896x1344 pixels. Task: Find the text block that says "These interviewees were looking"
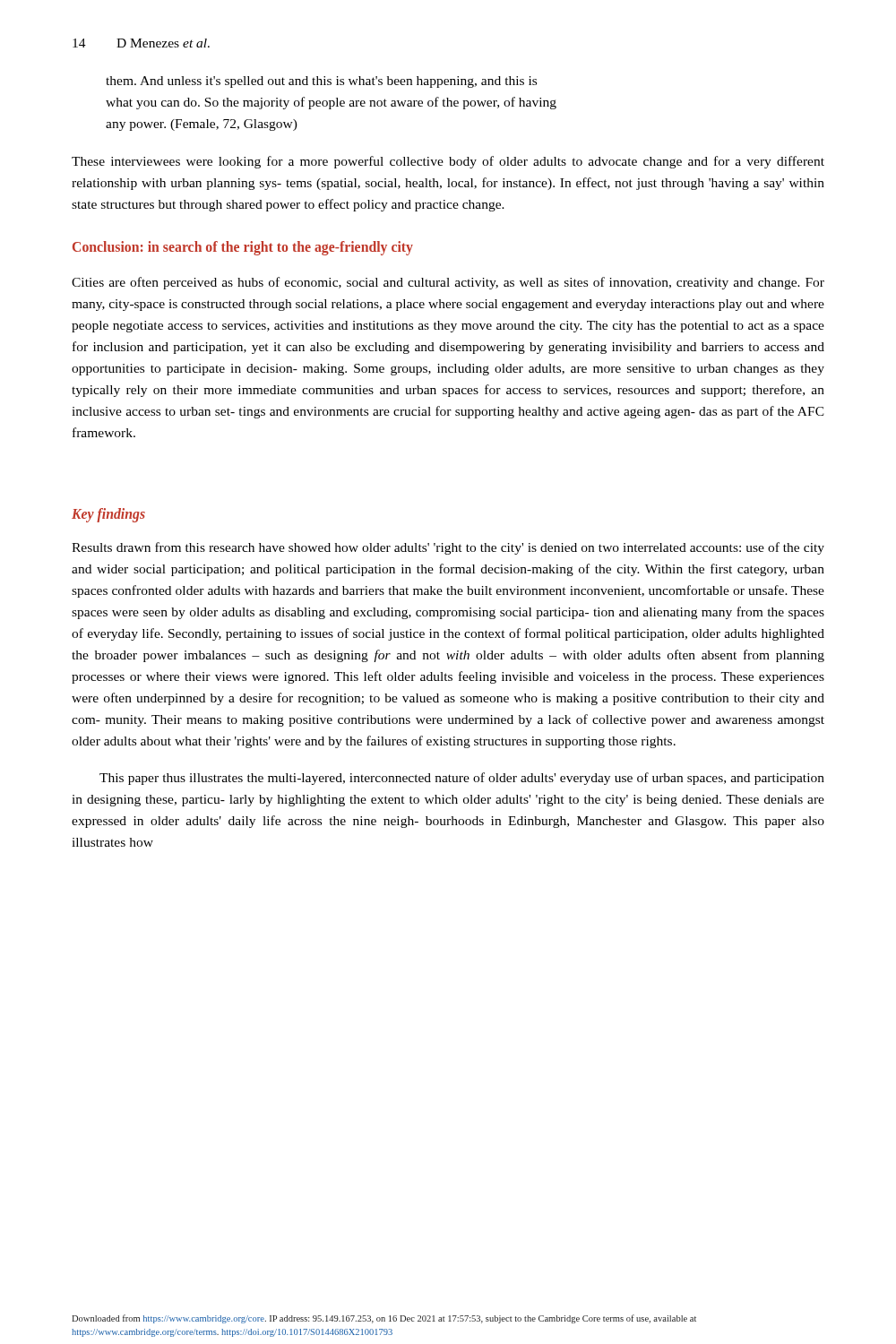coord(448,182)
